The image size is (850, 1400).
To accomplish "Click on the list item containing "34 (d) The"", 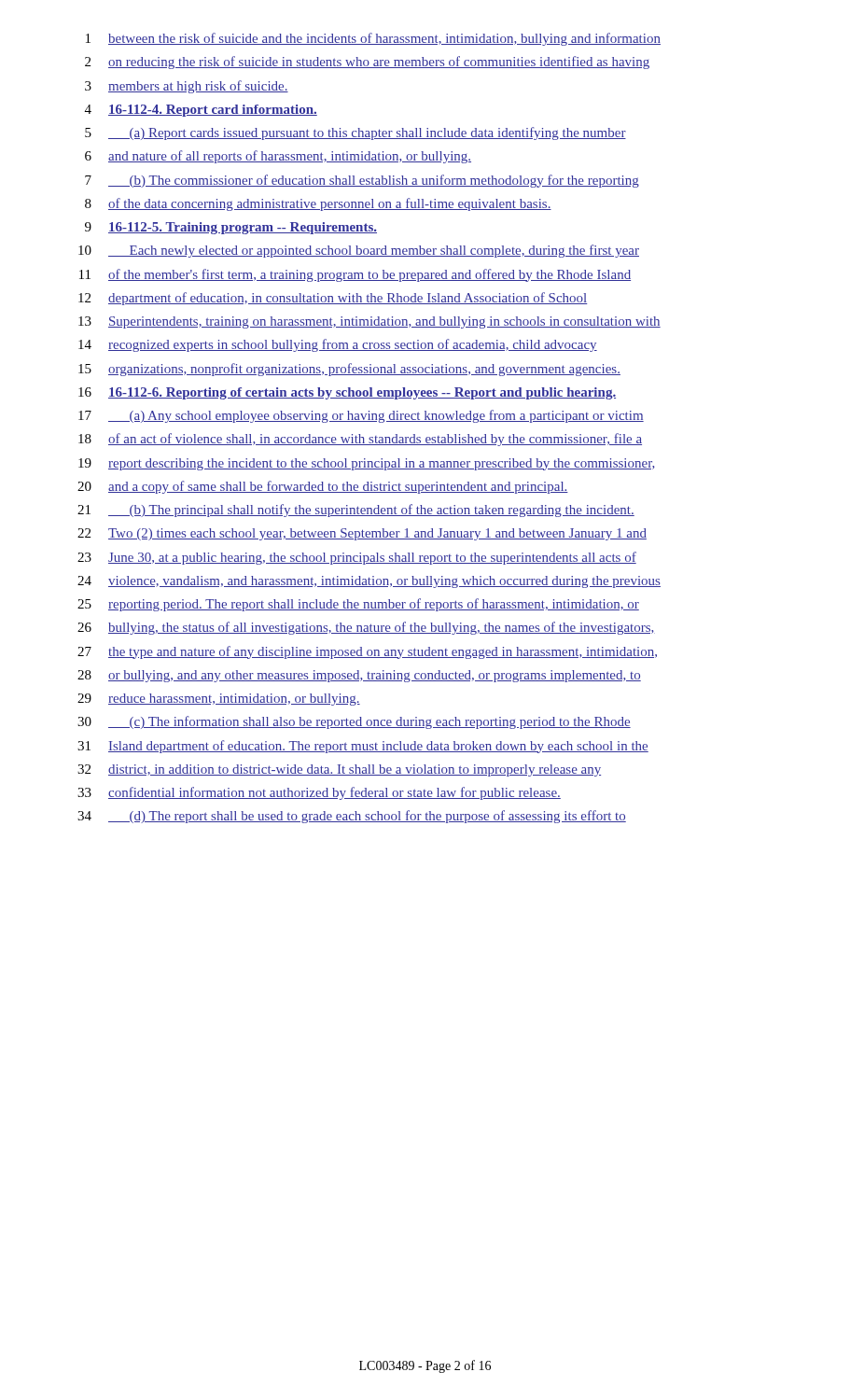I will pyautogui.click(x=425, y=817).
